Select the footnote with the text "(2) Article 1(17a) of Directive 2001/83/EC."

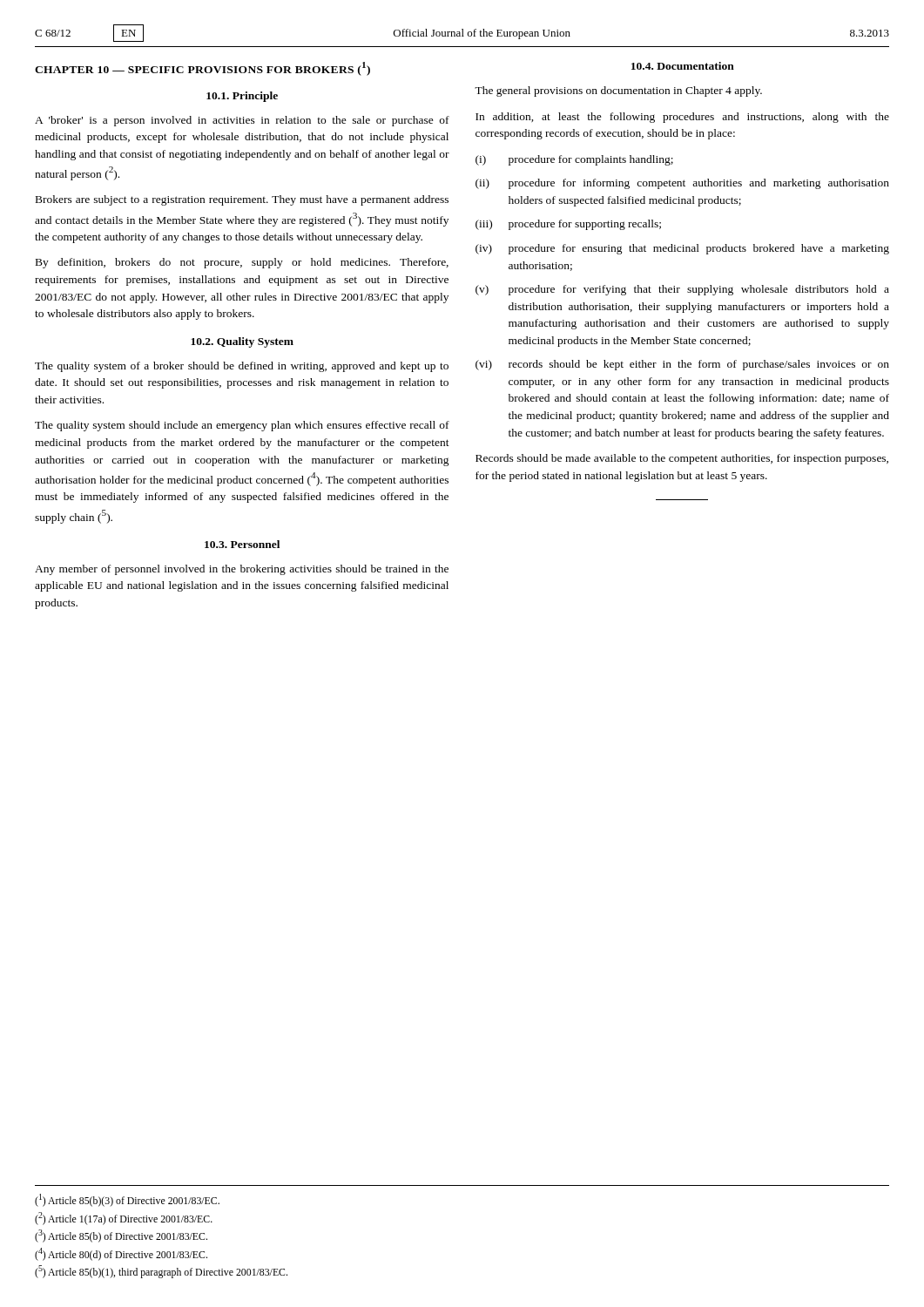[x=124, y=1217]
